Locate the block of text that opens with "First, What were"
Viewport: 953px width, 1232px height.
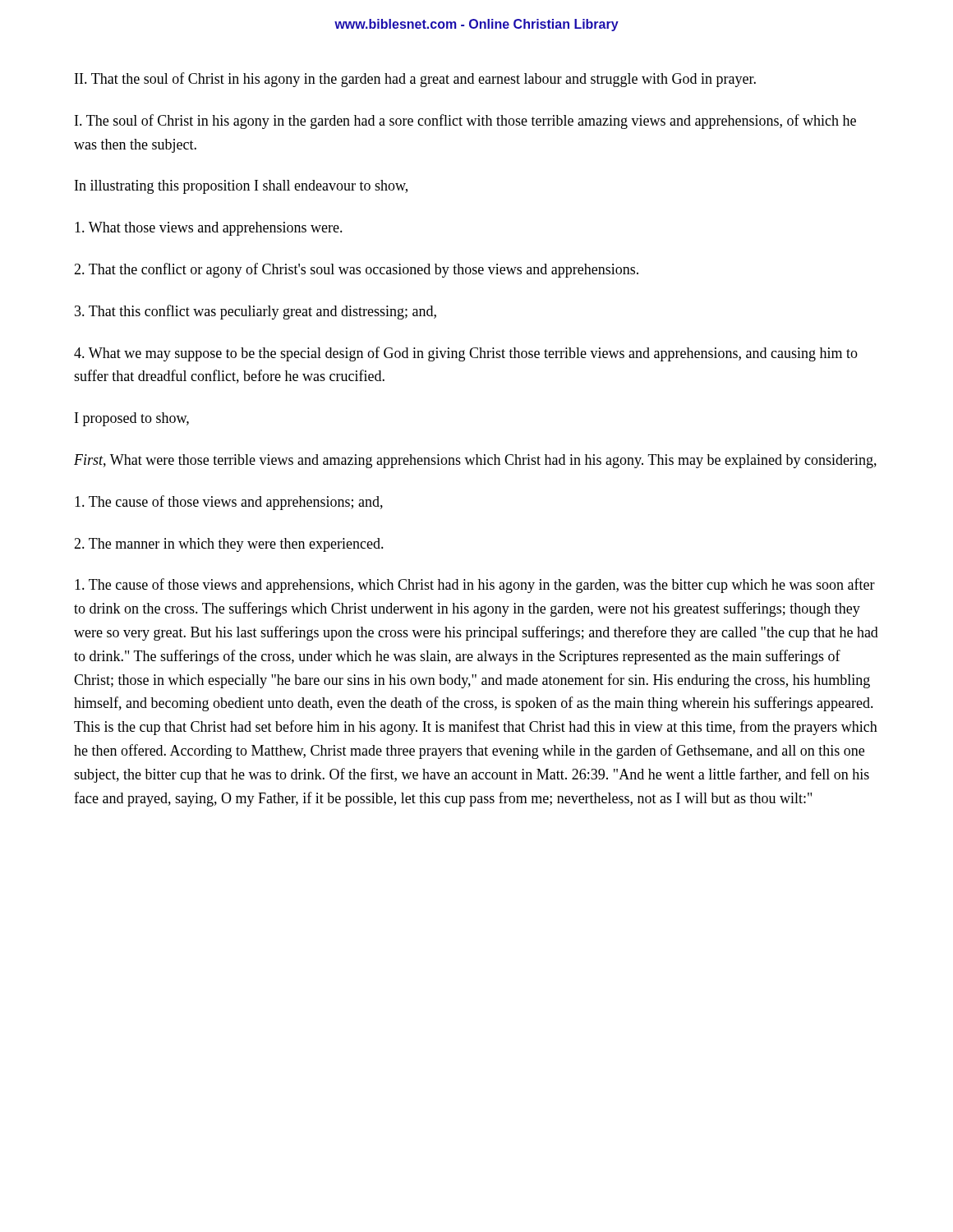pos(475,460)
